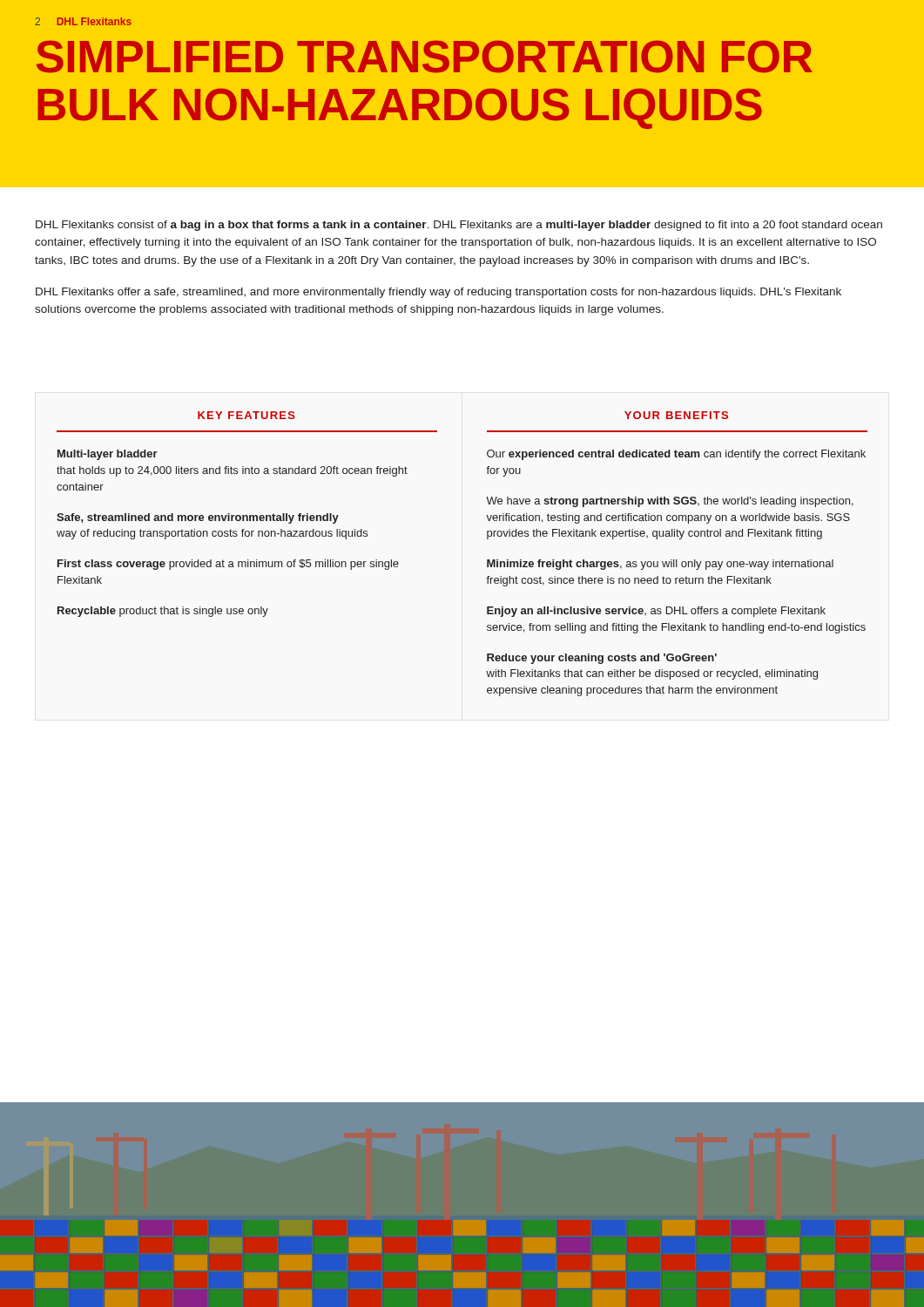Select the photo
Image resolution: width=924 pixels, height=1307 pixels.
(462, 1205)
